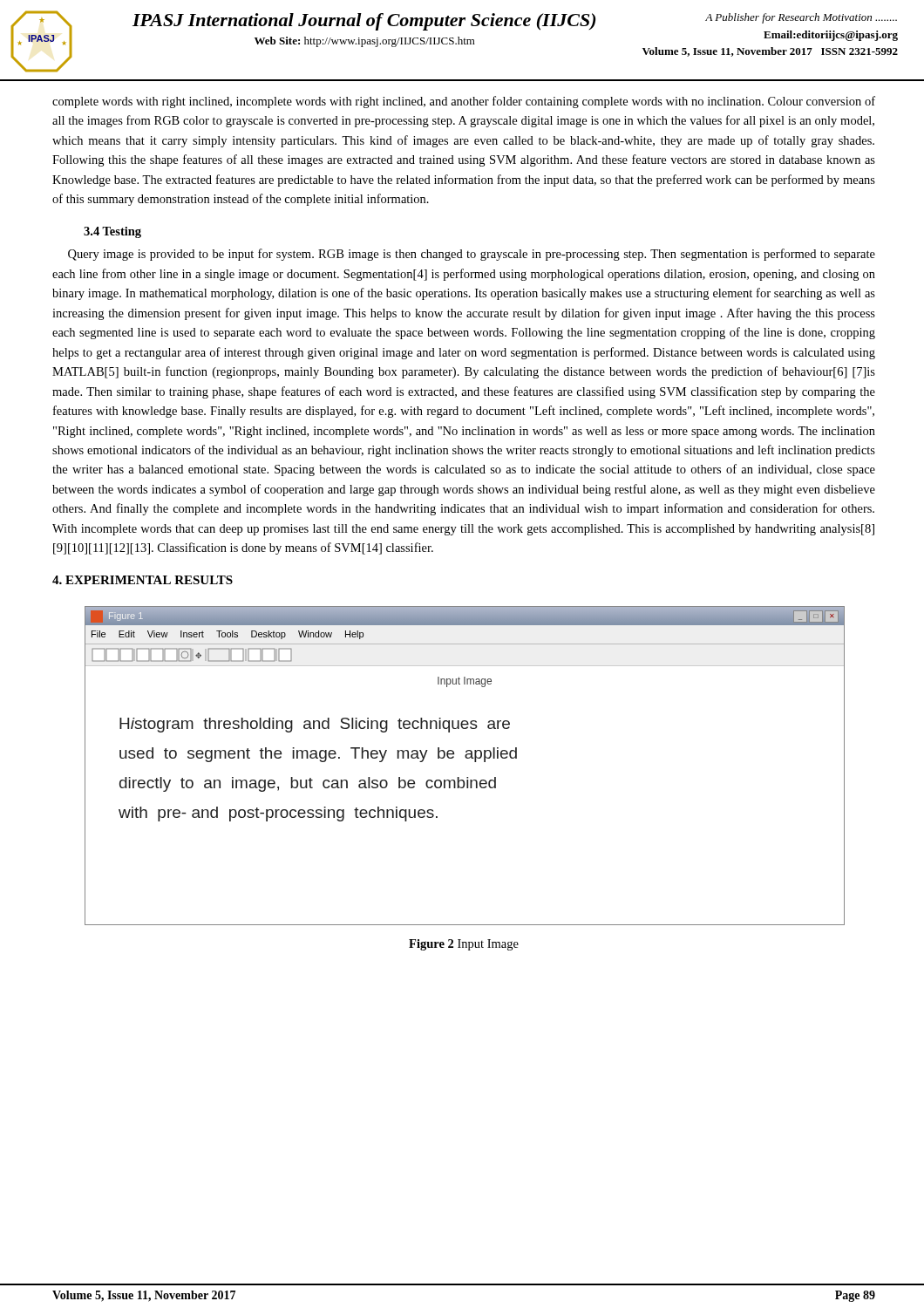Navigate to the region starting "4. EXPERIMENTAL RESULTS"

[143, 580]
